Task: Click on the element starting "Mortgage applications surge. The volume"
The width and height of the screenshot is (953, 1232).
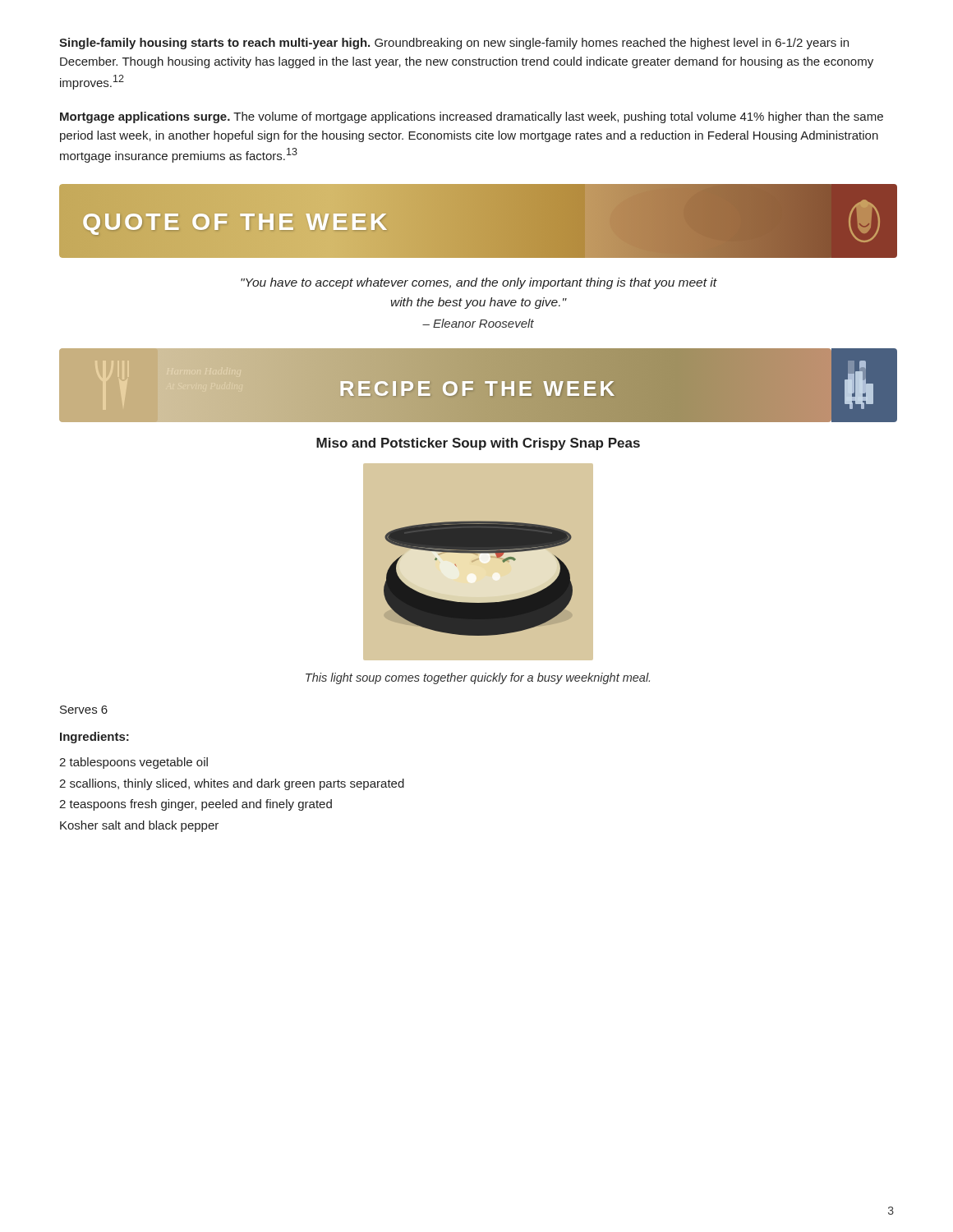Action: [471, 136]
